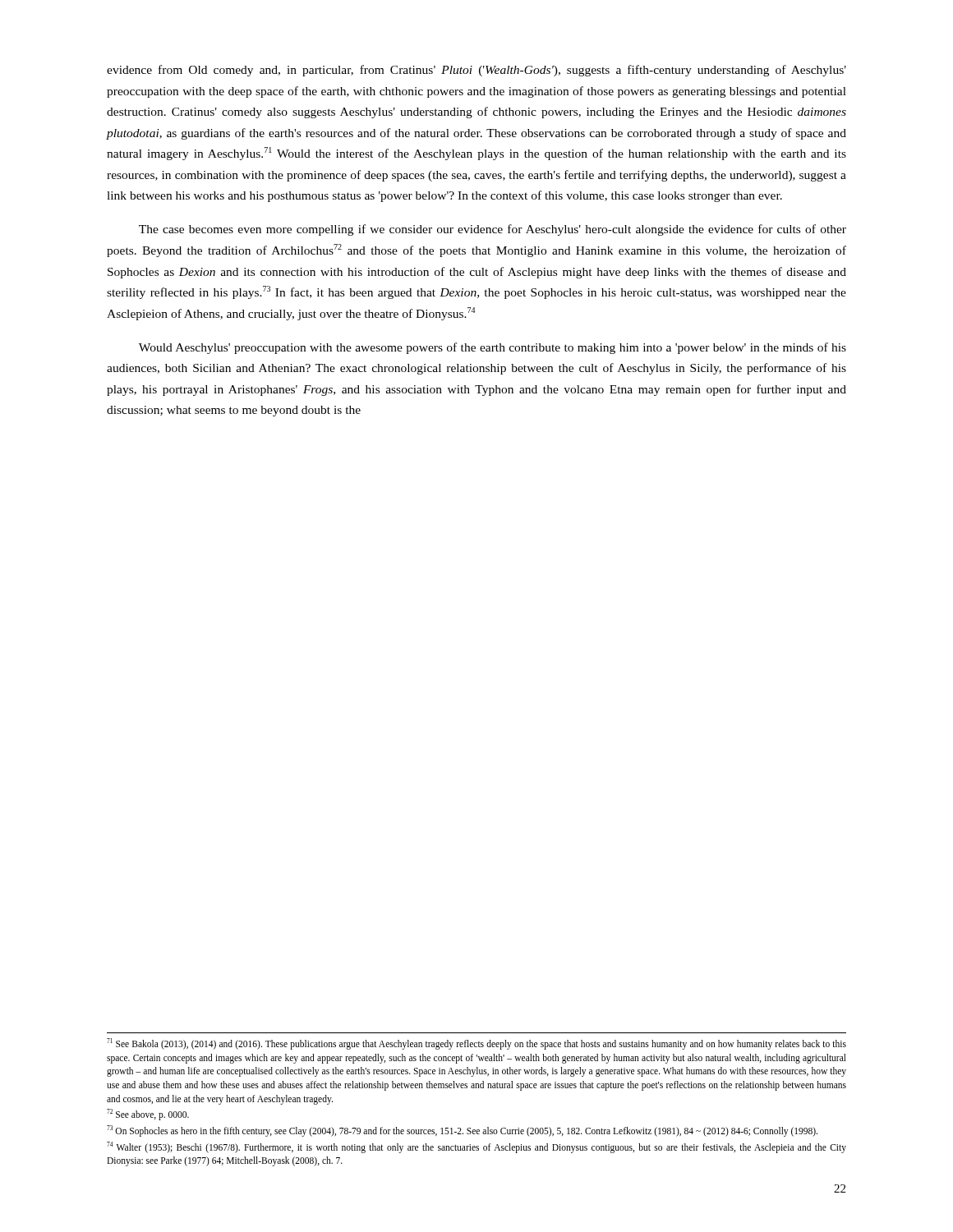Find the block on this page that starts "evidence from Old comedy and, in particular,"

[x=476, y=133]
